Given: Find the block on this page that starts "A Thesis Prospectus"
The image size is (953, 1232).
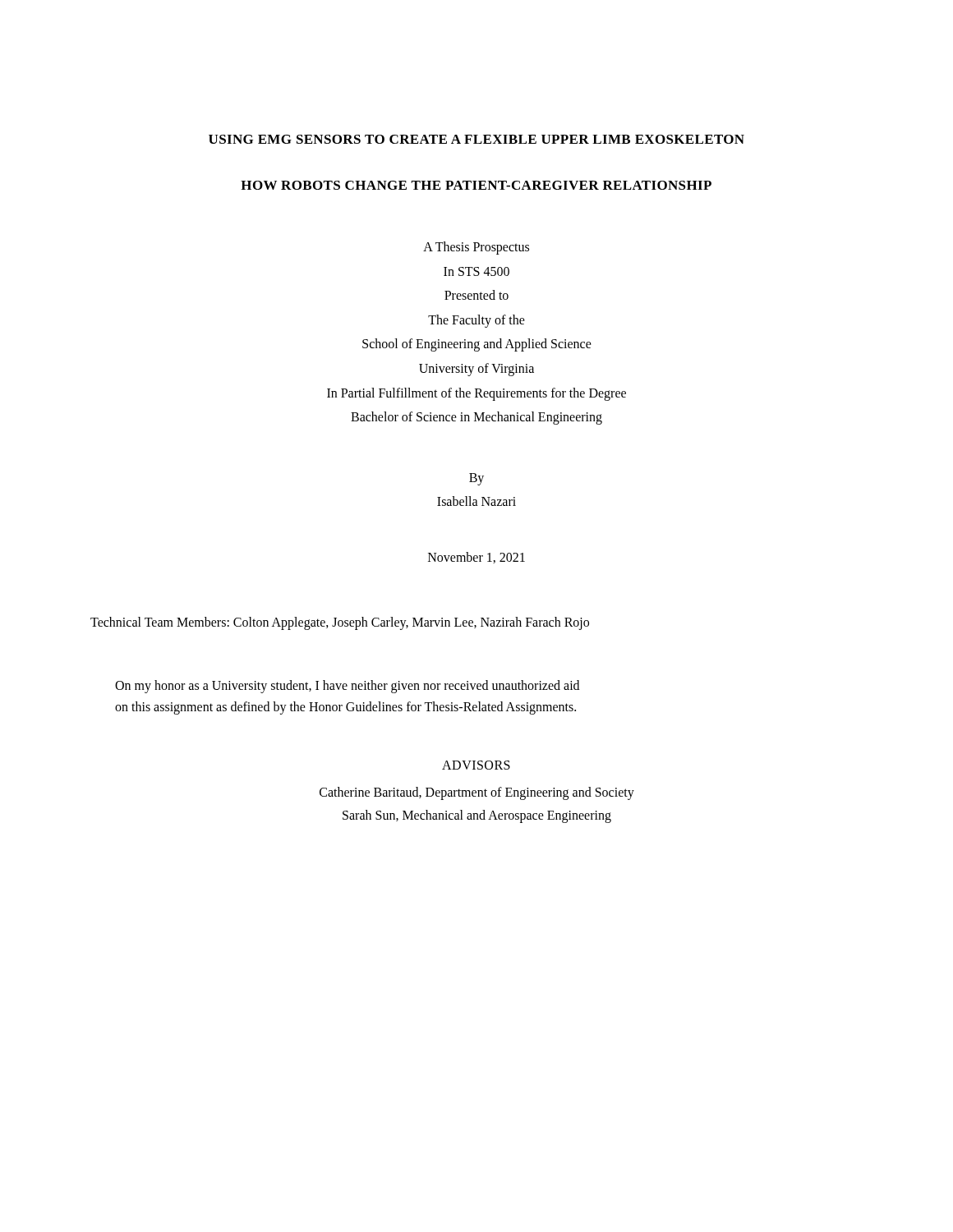Looking at the screenshot, I should [476, 332].
